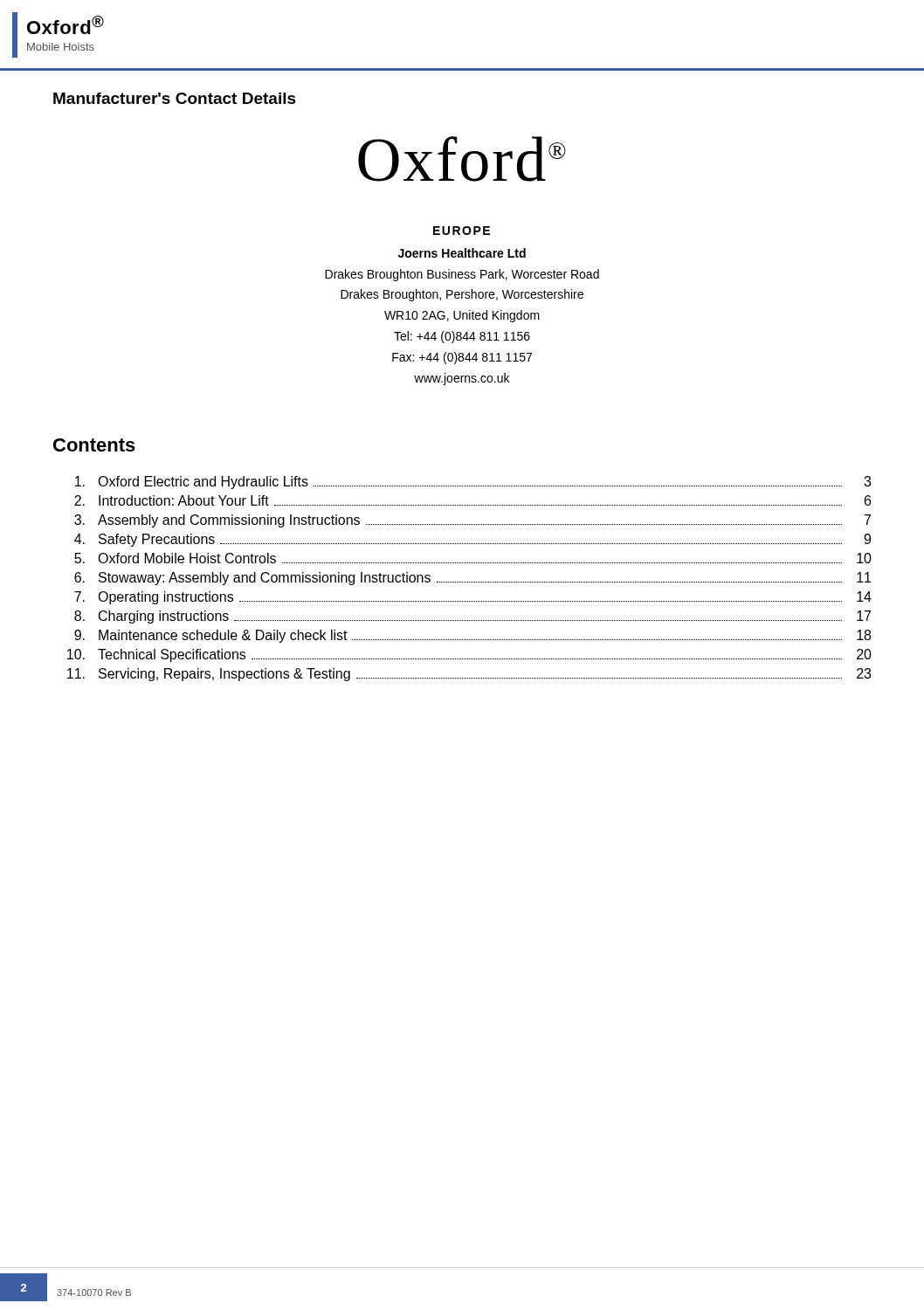Click on the list item that says "2. Introduction: About Your Lift 6"

click(x=462, y=502)
